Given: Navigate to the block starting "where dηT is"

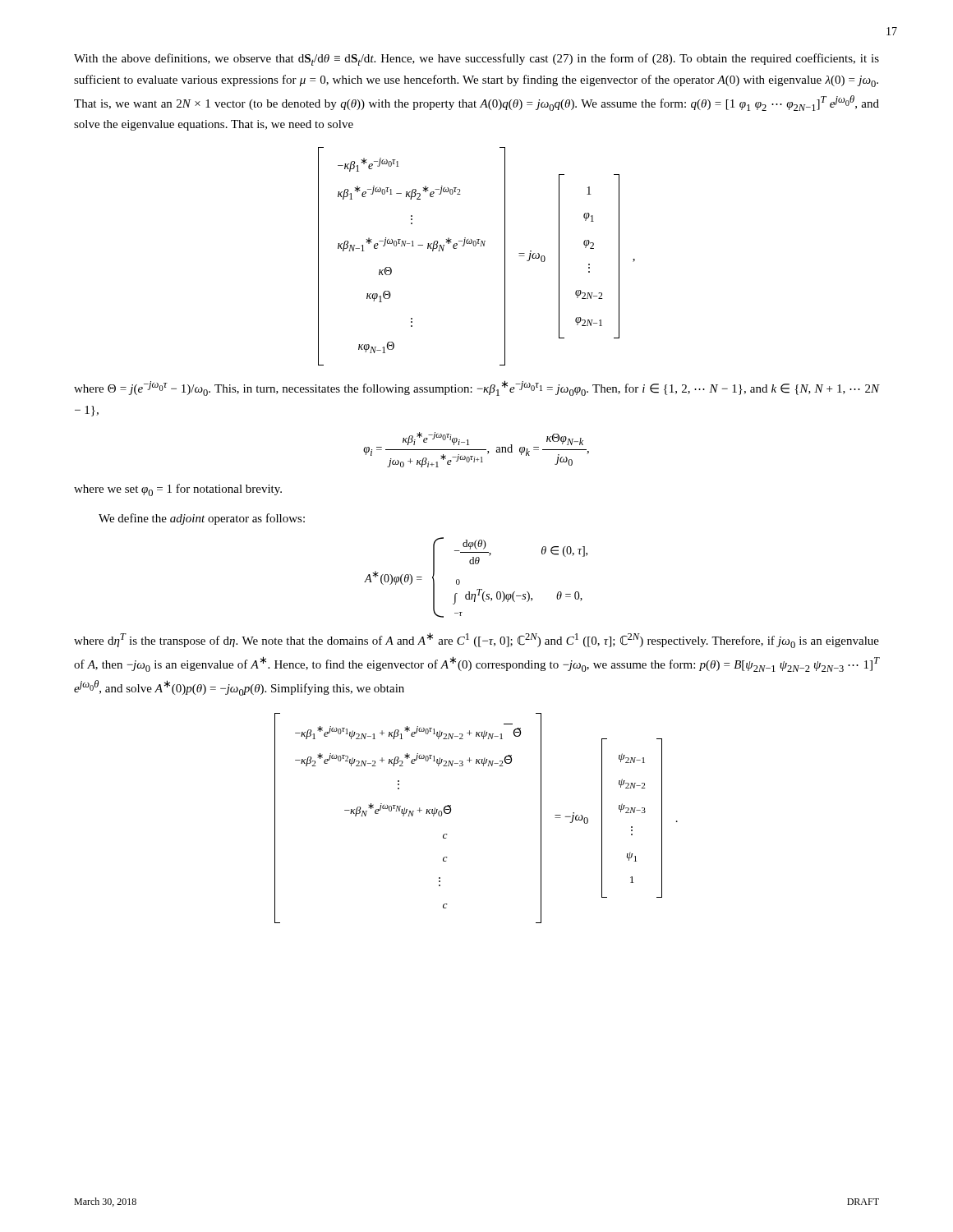Looking at the screenshot, I should (476, 664).
